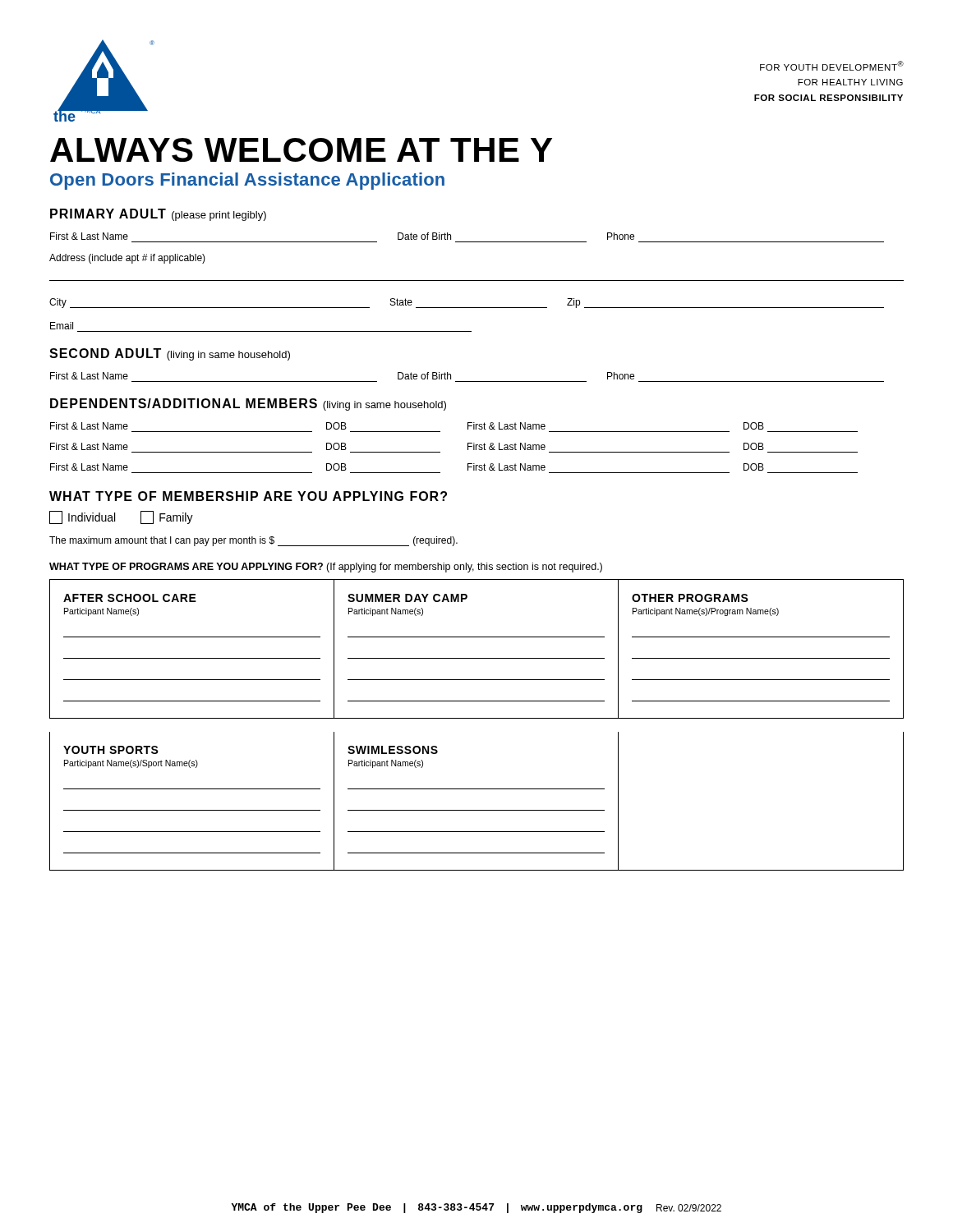953x1232 pixels.
Task: Click on the text starting "City State Zip"
Action: 467,301
